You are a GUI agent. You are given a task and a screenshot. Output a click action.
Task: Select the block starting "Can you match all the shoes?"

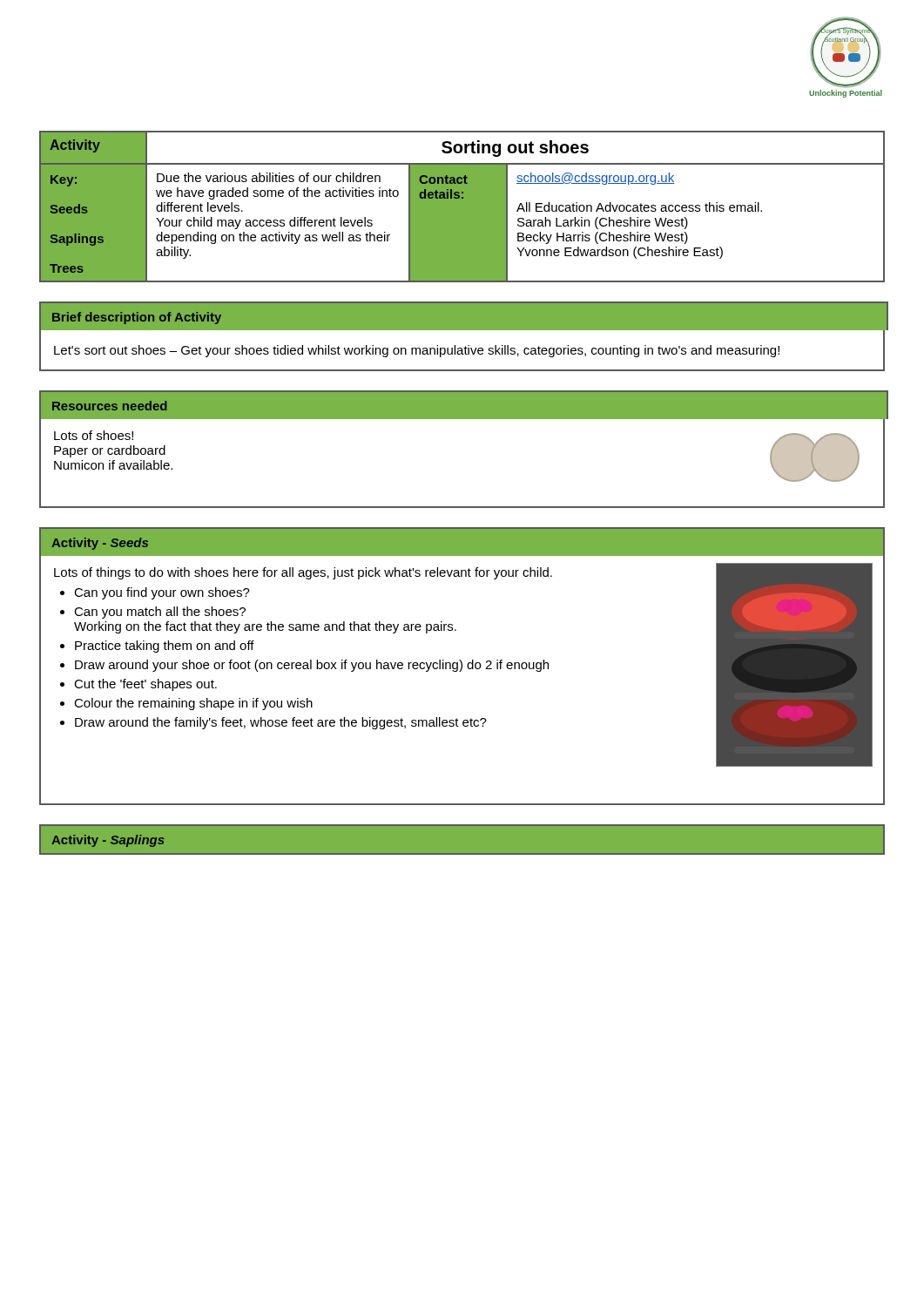click(x=266, y=619)
